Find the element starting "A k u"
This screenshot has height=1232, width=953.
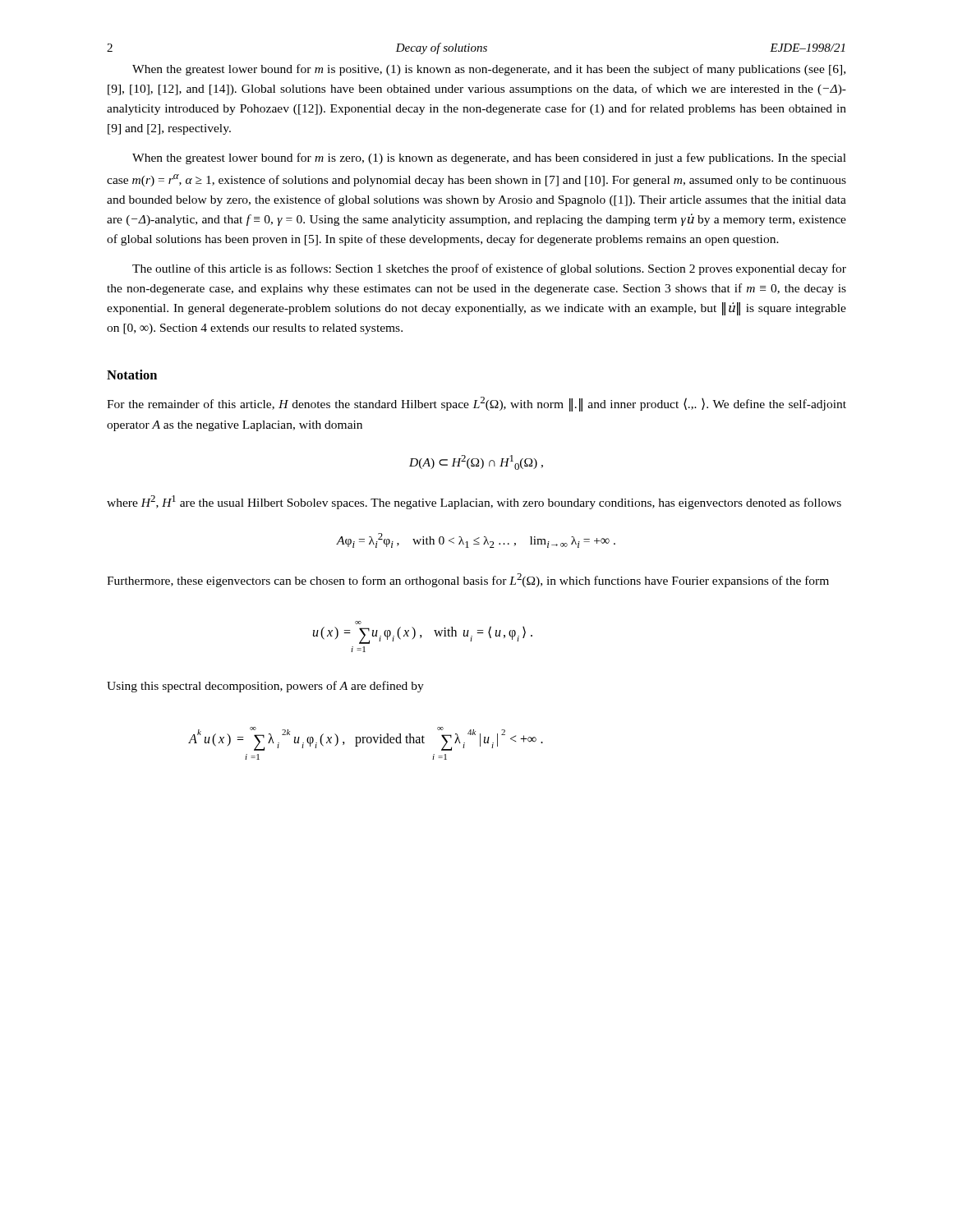[x=476, y=740]
